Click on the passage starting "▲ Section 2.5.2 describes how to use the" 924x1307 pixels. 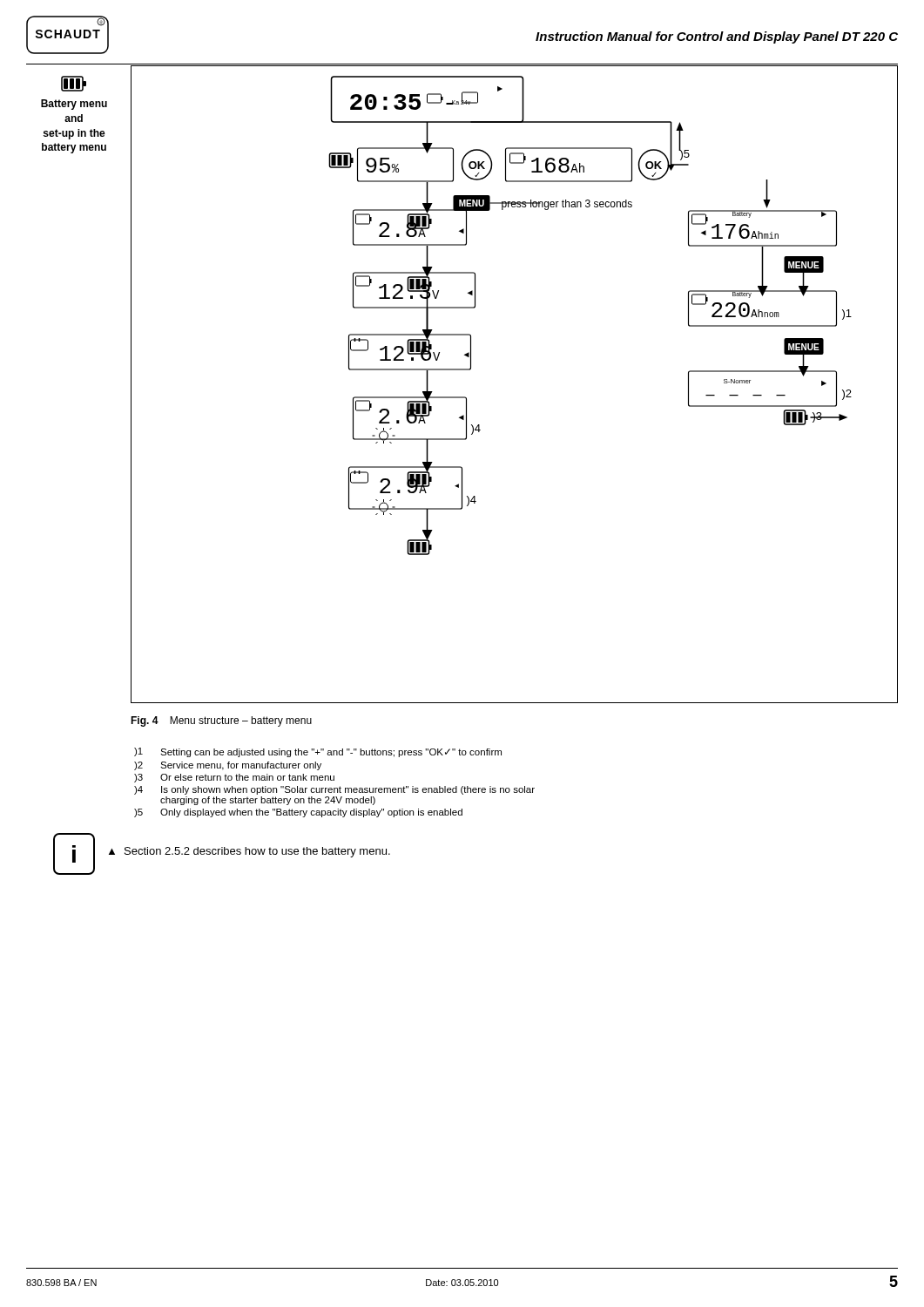click(248, 851)
